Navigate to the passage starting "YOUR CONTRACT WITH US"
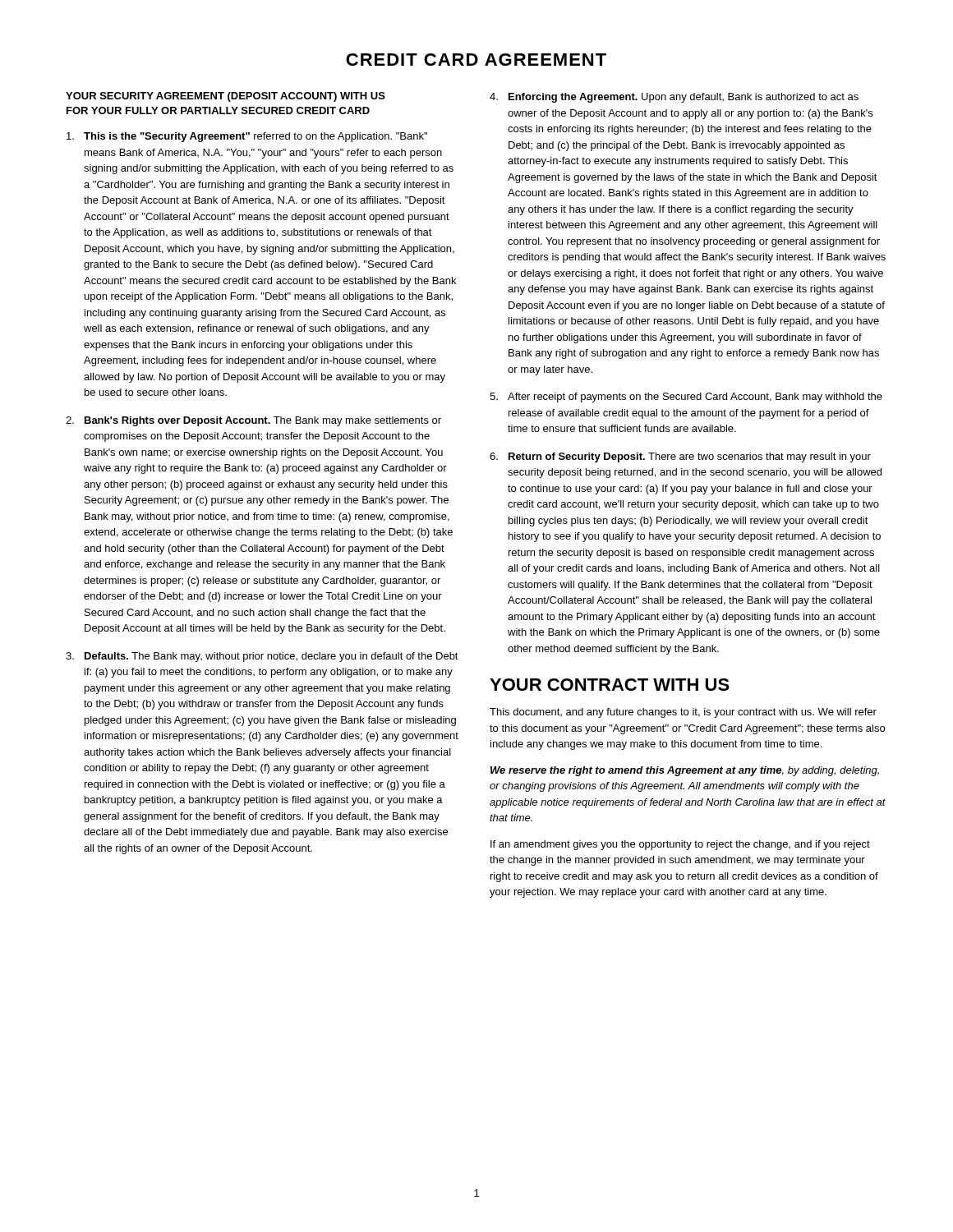 click(x=610, y=685)
